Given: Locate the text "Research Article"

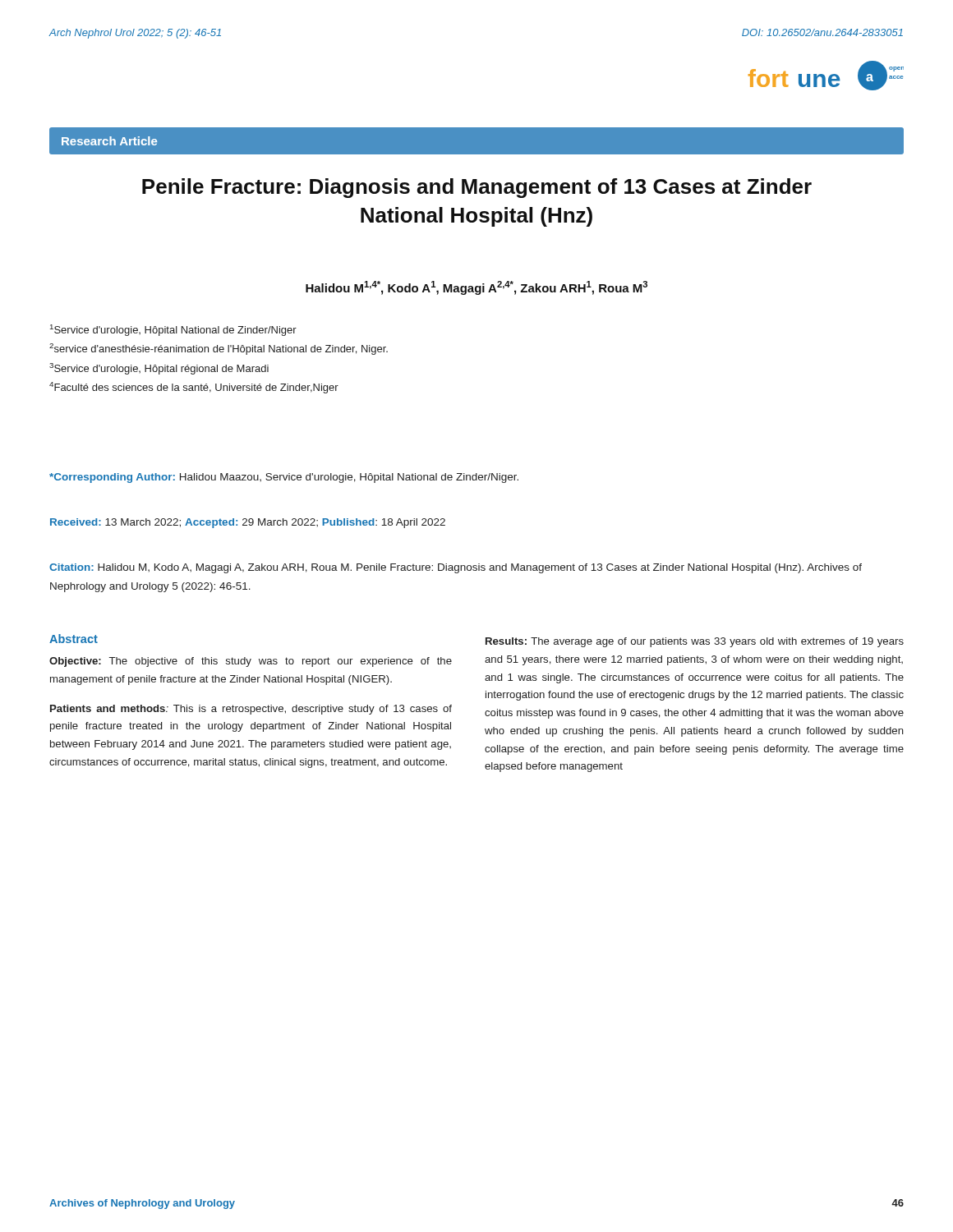Looking at the screenshot, I should [x=109, y=141].
